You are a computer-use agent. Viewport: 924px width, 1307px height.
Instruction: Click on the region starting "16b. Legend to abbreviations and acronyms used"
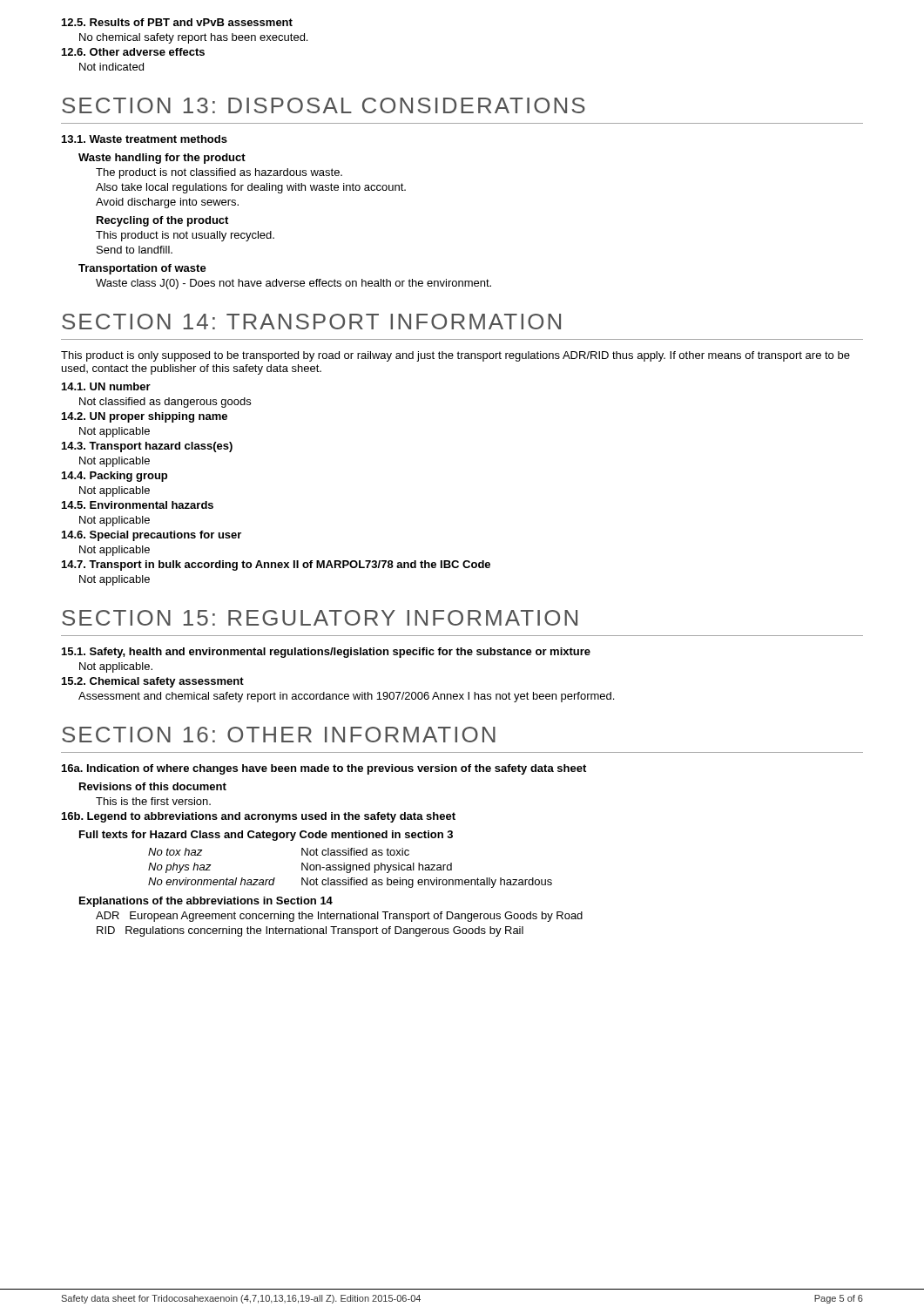point(258,816)
